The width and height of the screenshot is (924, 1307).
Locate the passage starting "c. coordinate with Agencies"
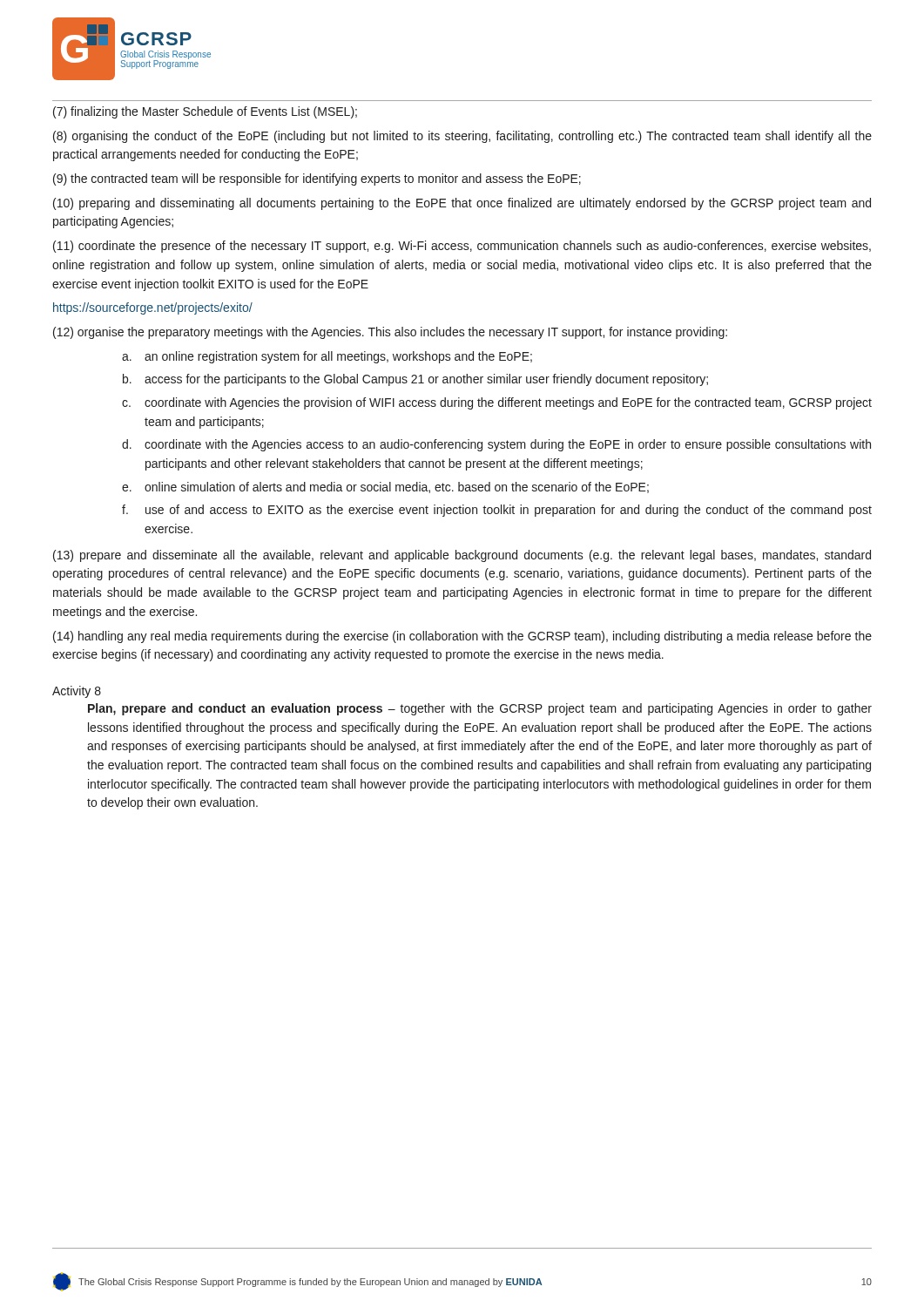tap(497, 413)
